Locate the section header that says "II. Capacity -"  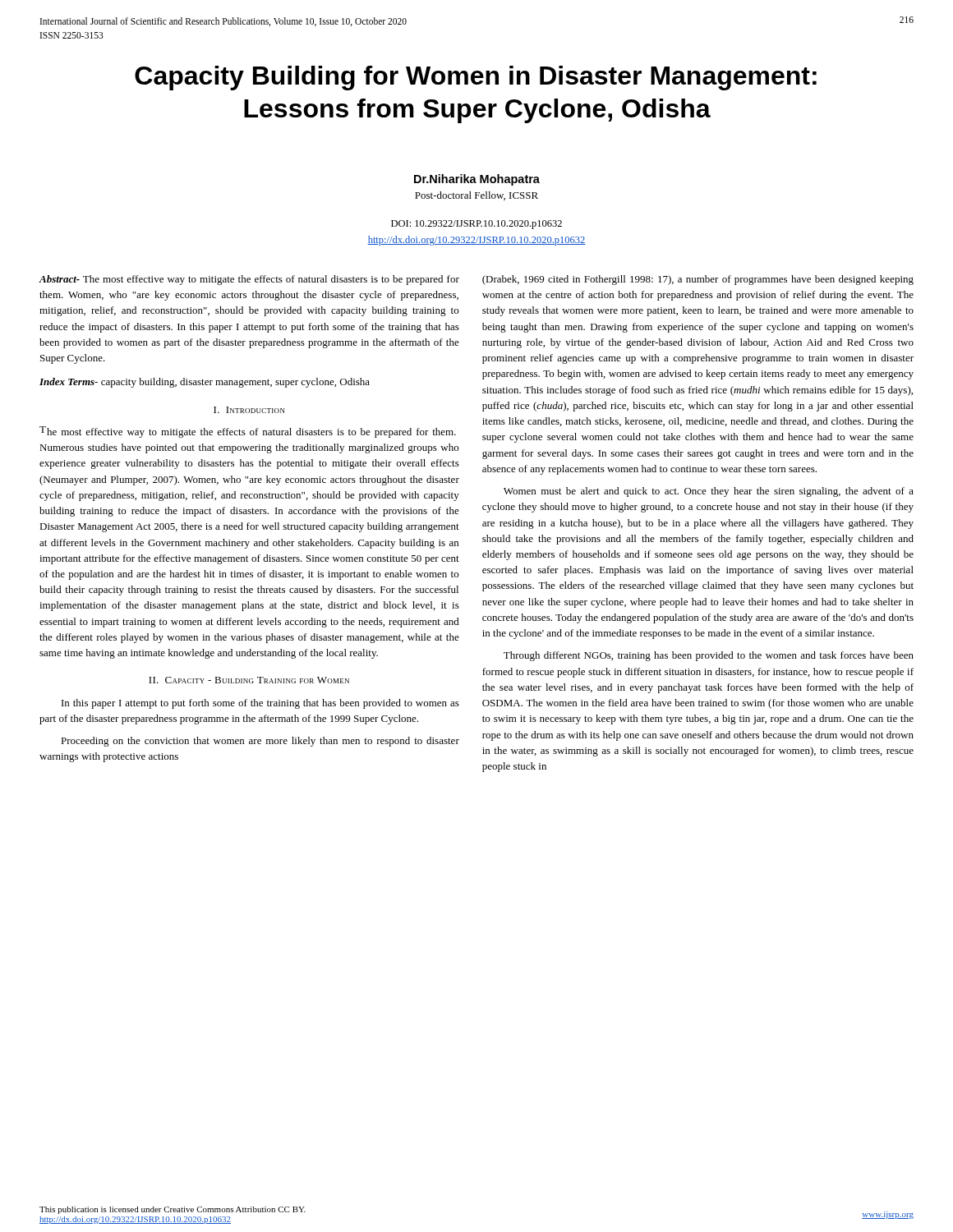(249, 680)
